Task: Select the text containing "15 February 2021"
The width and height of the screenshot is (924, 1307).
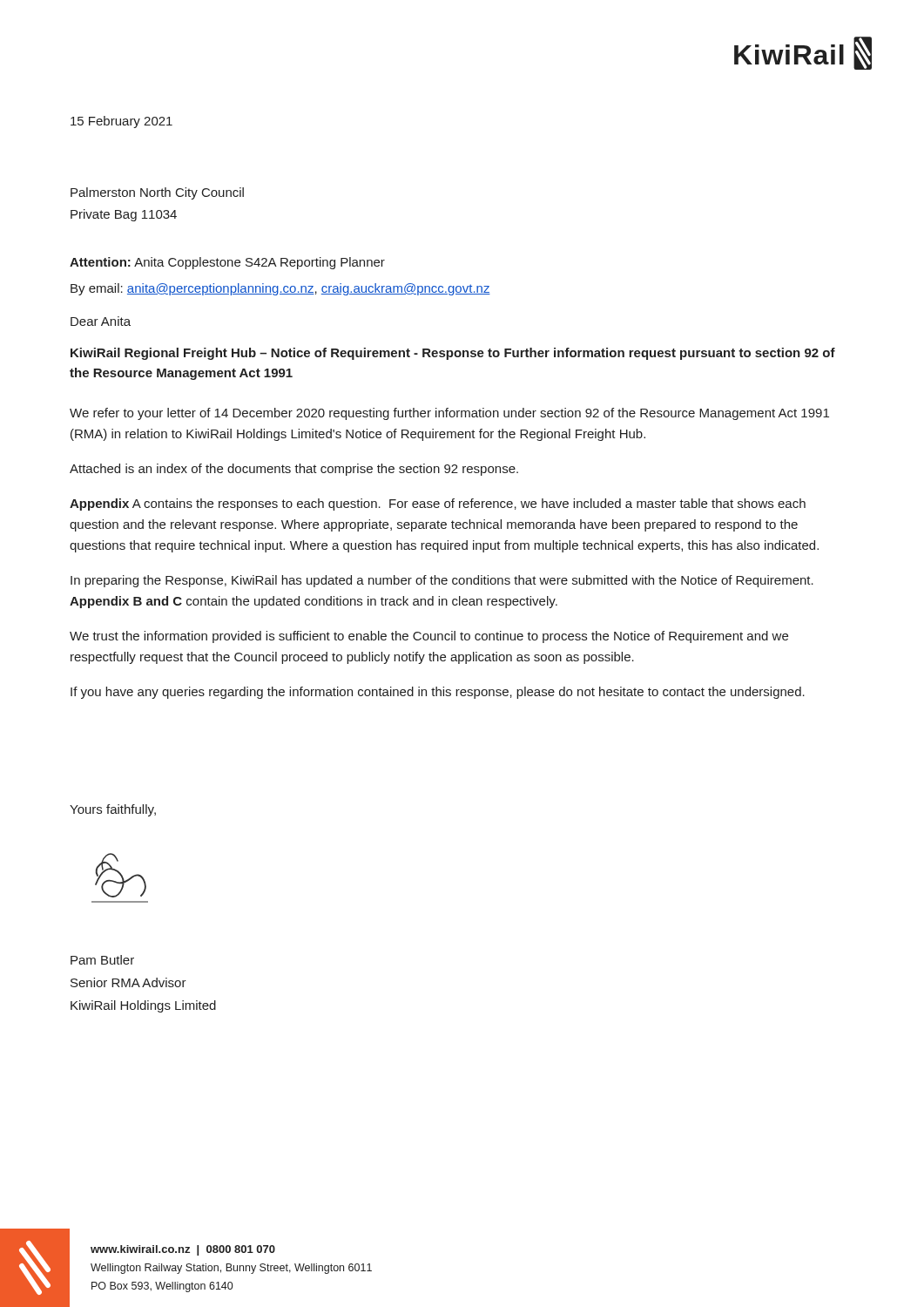Action: click(121, 121)
